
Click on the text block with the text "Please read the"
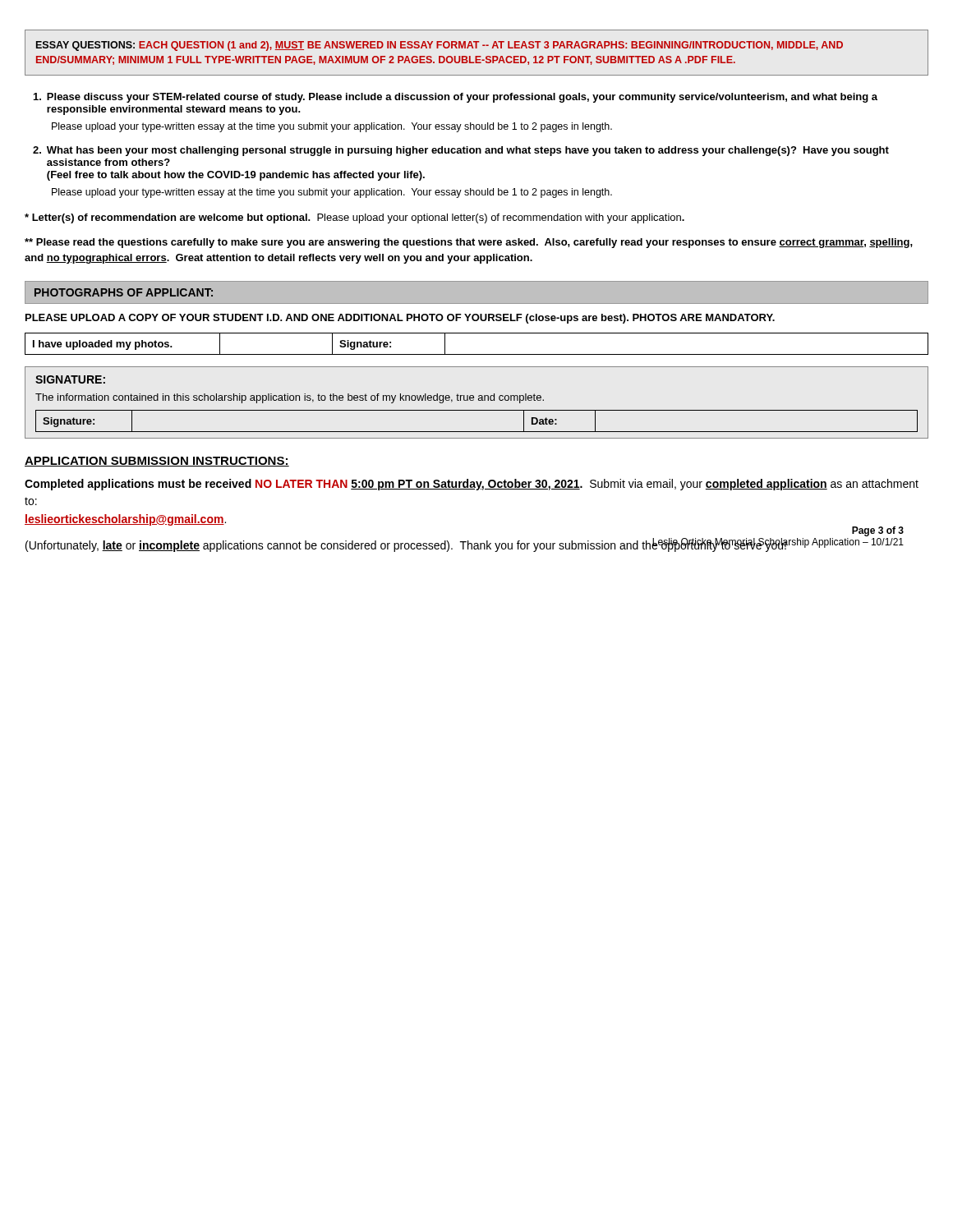click(469, 250)
